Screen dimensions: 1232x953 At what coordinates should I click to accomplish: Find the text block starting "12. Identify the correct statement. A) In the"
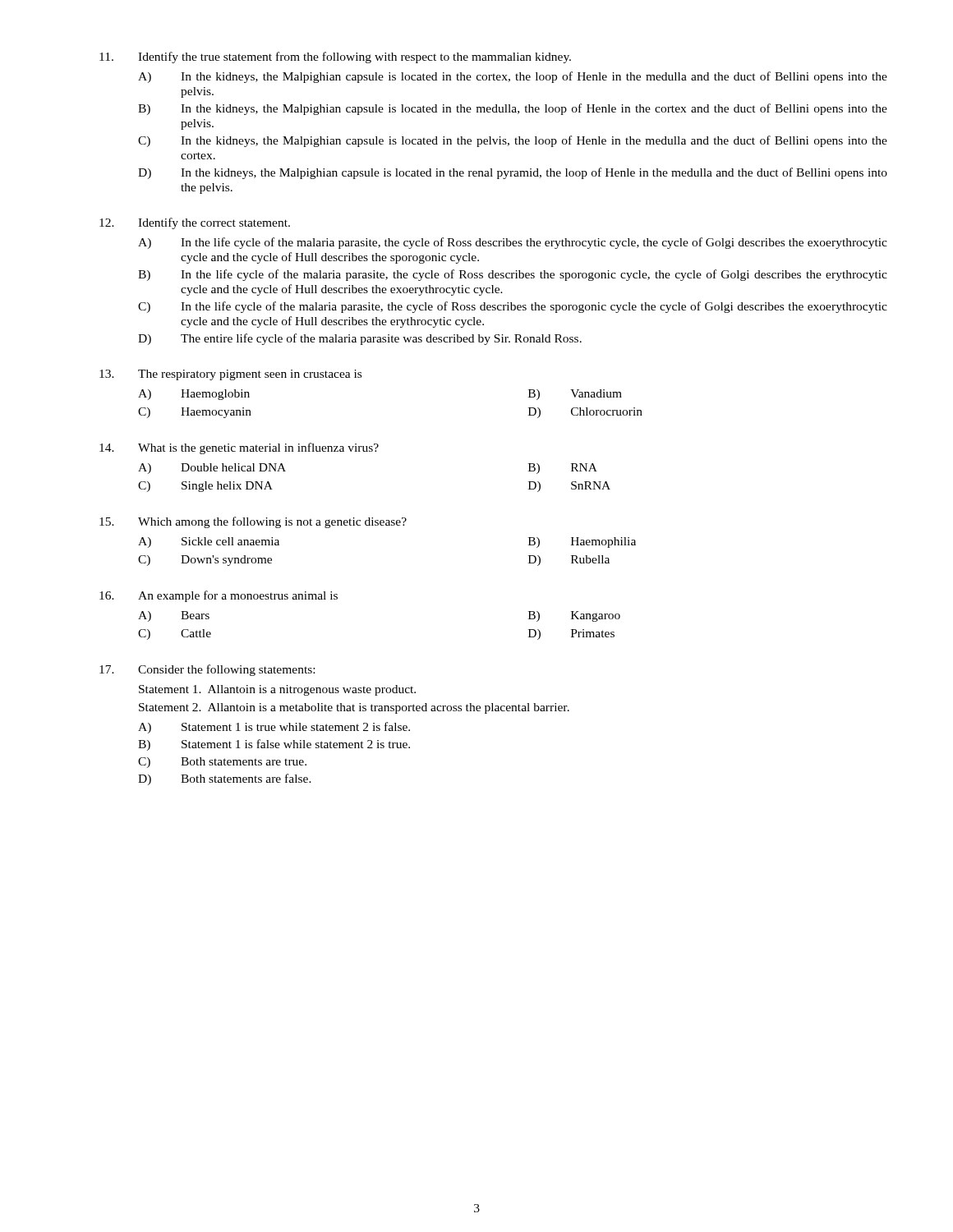[493, 282]
